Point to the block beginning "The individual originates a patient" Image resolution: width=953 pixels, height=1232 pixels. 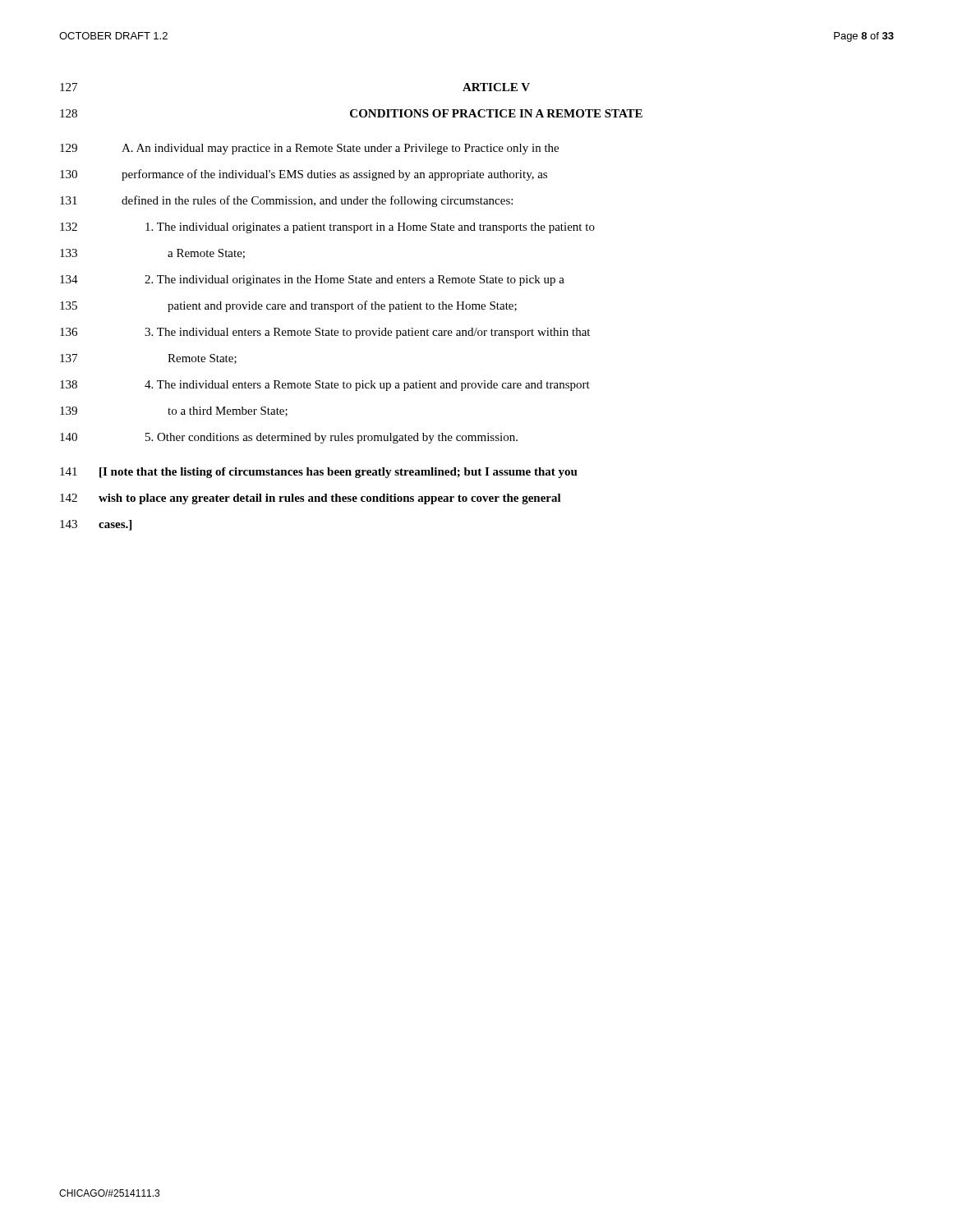(370, 227)
